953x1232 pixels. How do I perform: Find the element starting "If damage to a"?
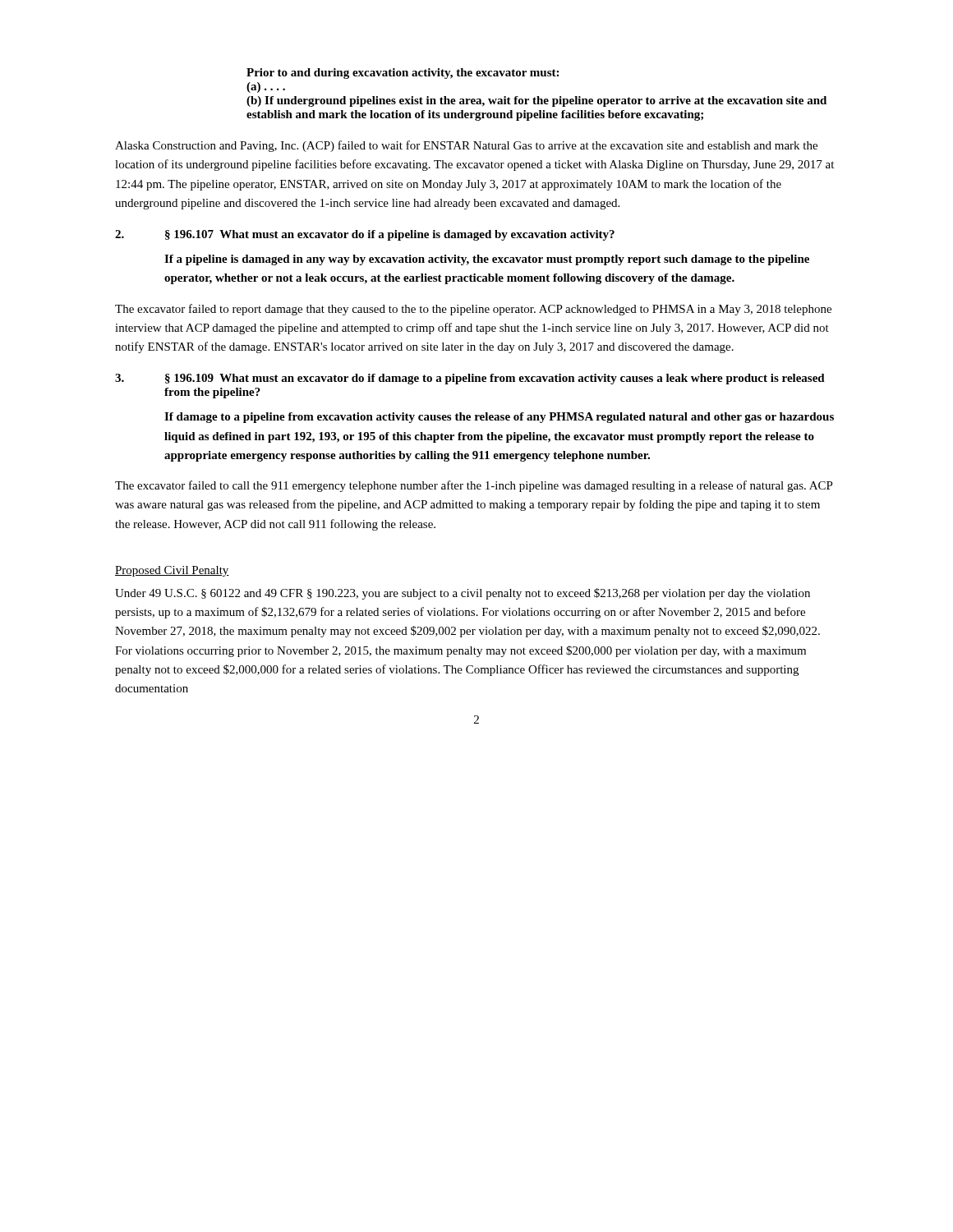(499, 436)
